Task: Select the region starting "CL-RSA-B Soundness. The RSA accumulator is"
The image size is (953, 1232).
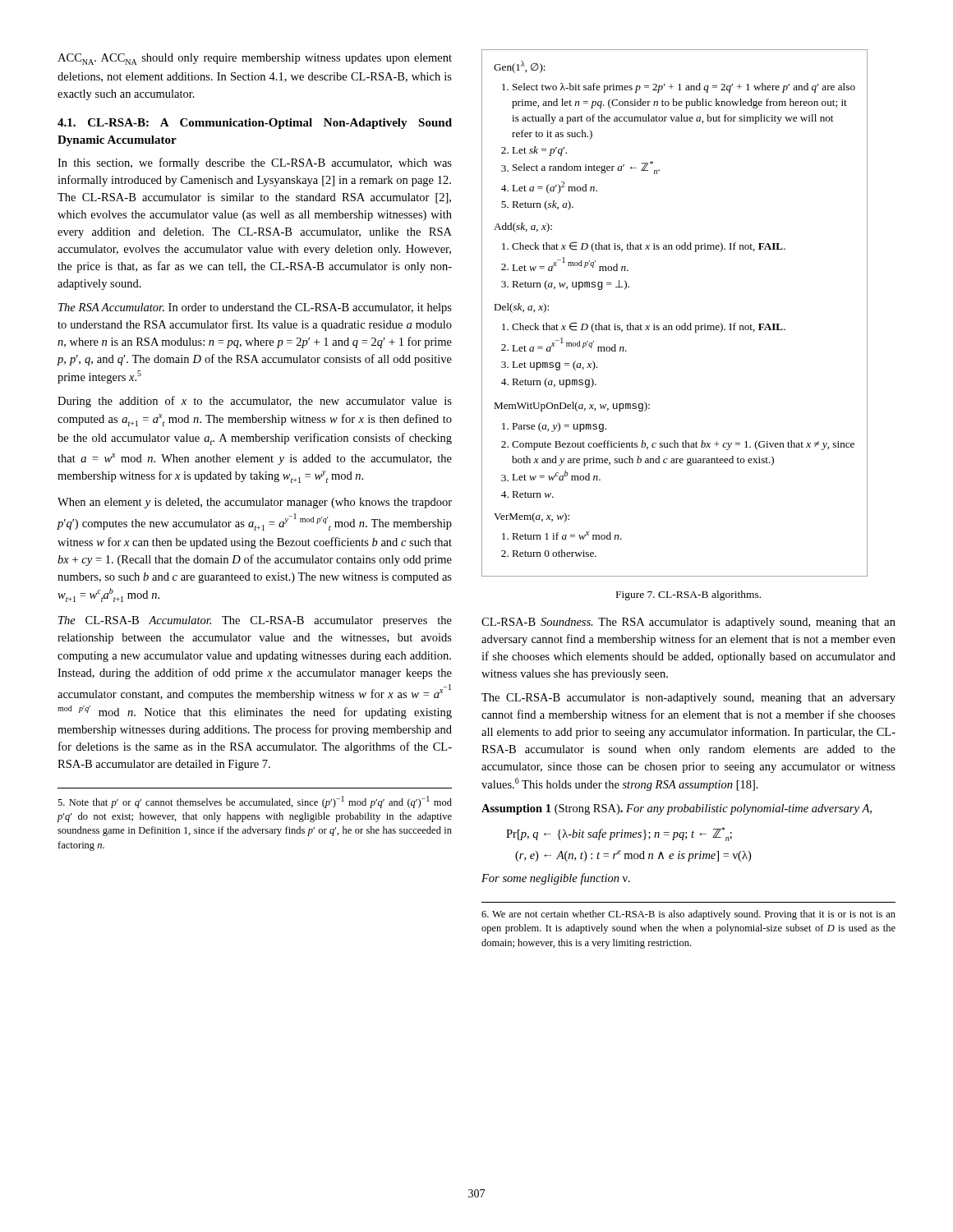Action: pos(688,648)
